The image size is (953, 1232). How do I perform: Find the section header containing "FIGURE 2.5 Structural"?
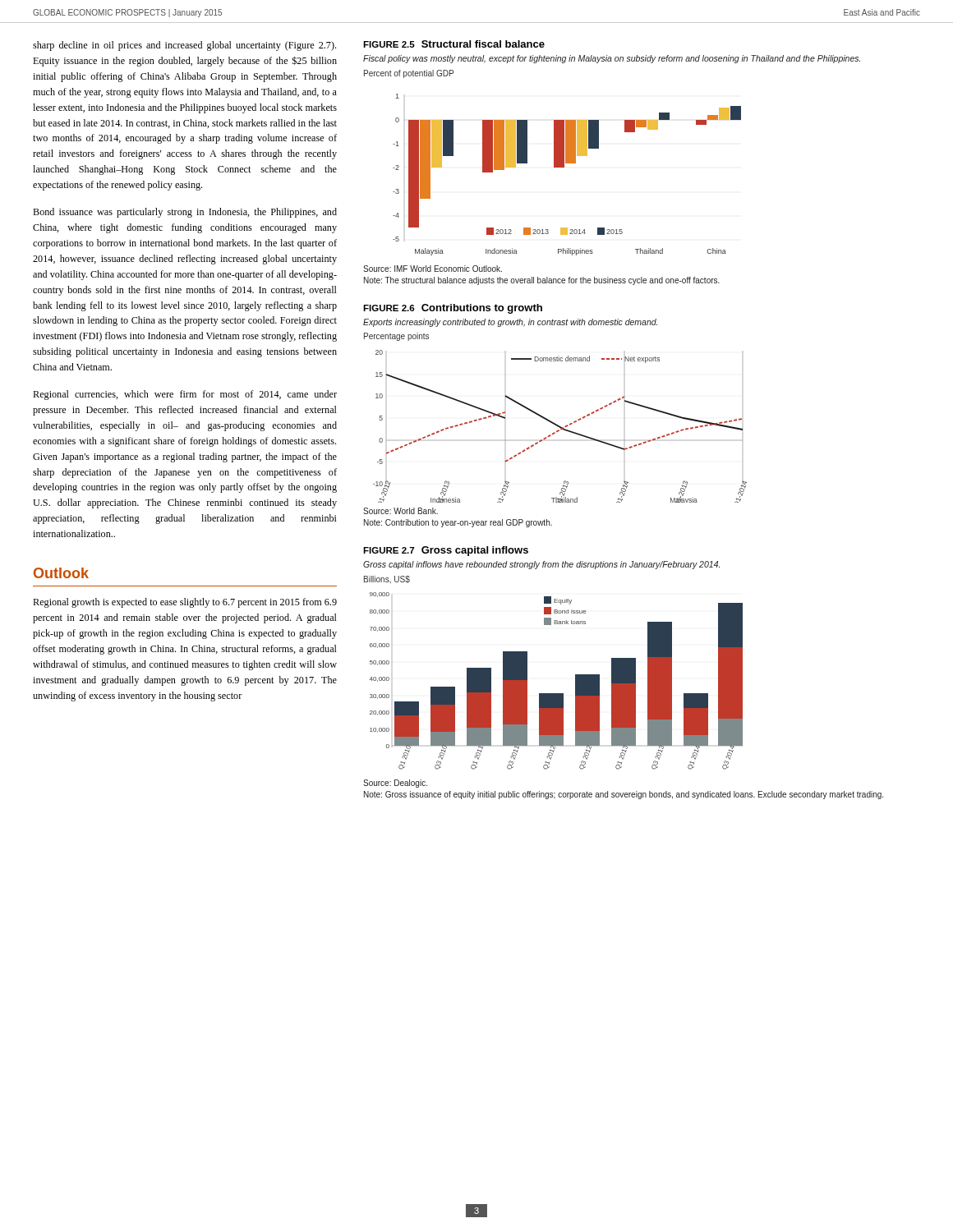coord(454,44)
